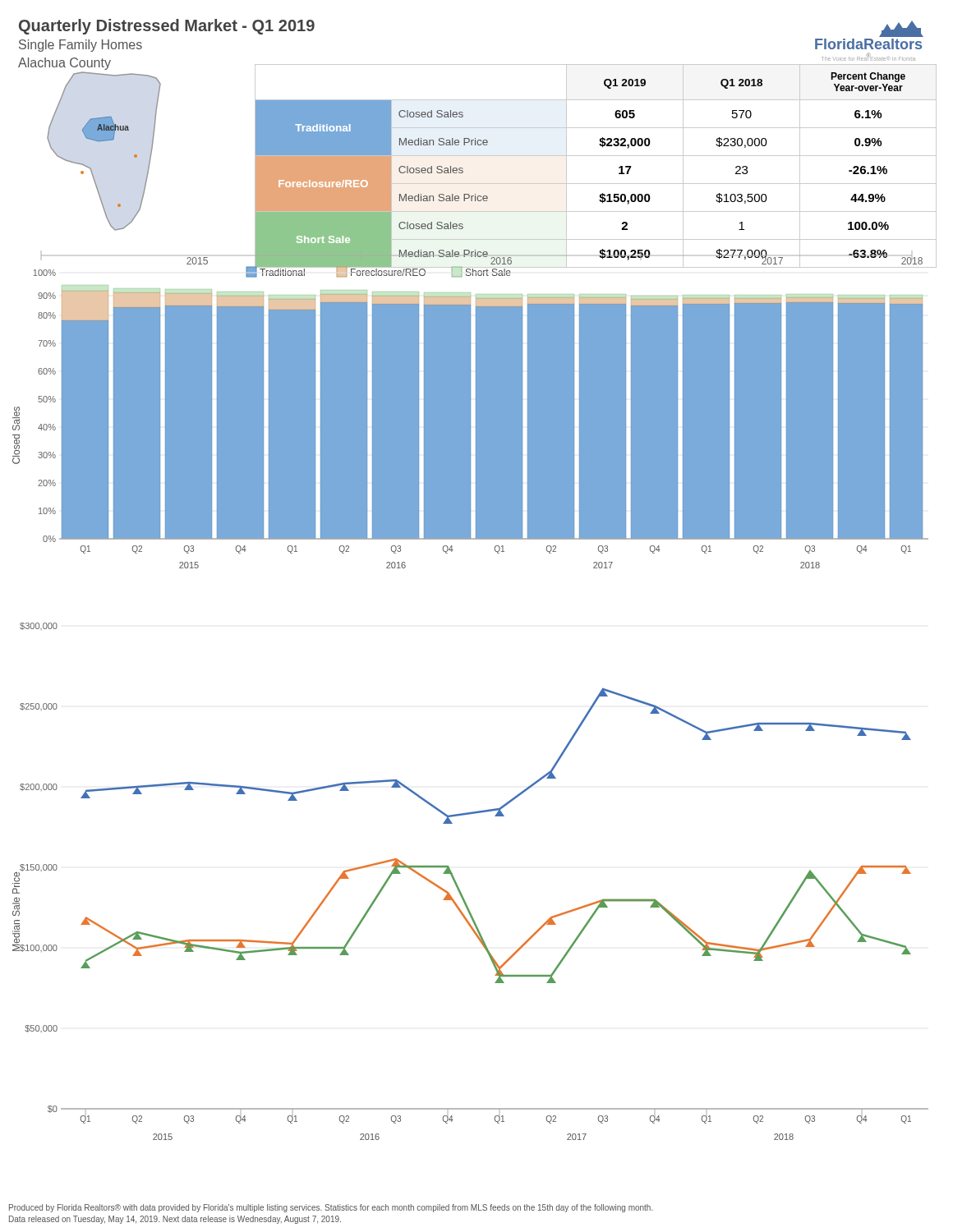Viewport: 953px width, 1232px height.
Task: Find the table that mentions "Short Sale"
Action: [x=596, y=166]
